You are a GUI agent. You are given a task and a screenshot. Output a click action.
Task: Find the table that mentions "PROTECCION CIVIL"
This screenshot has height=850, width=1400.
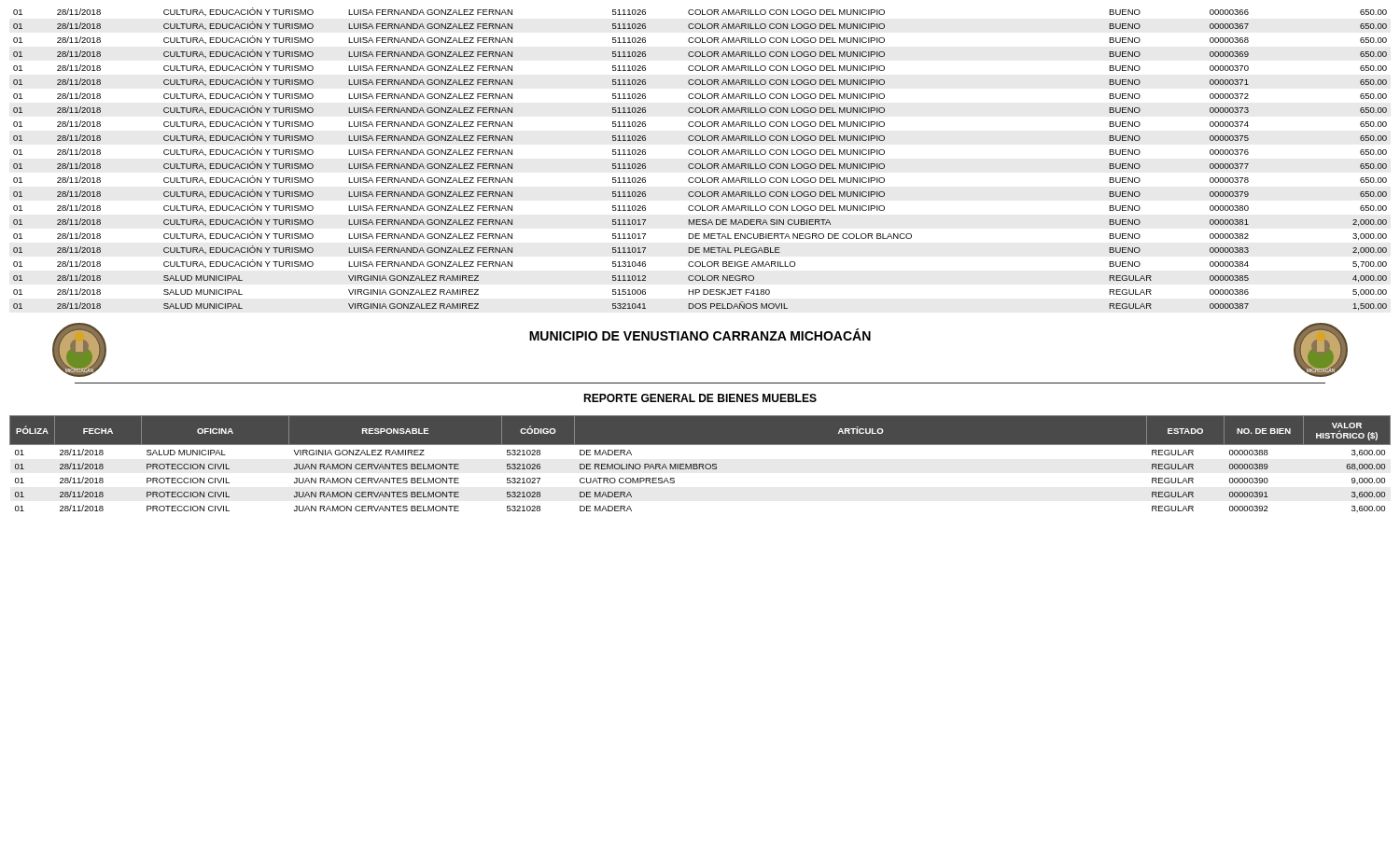pos(700,465)
